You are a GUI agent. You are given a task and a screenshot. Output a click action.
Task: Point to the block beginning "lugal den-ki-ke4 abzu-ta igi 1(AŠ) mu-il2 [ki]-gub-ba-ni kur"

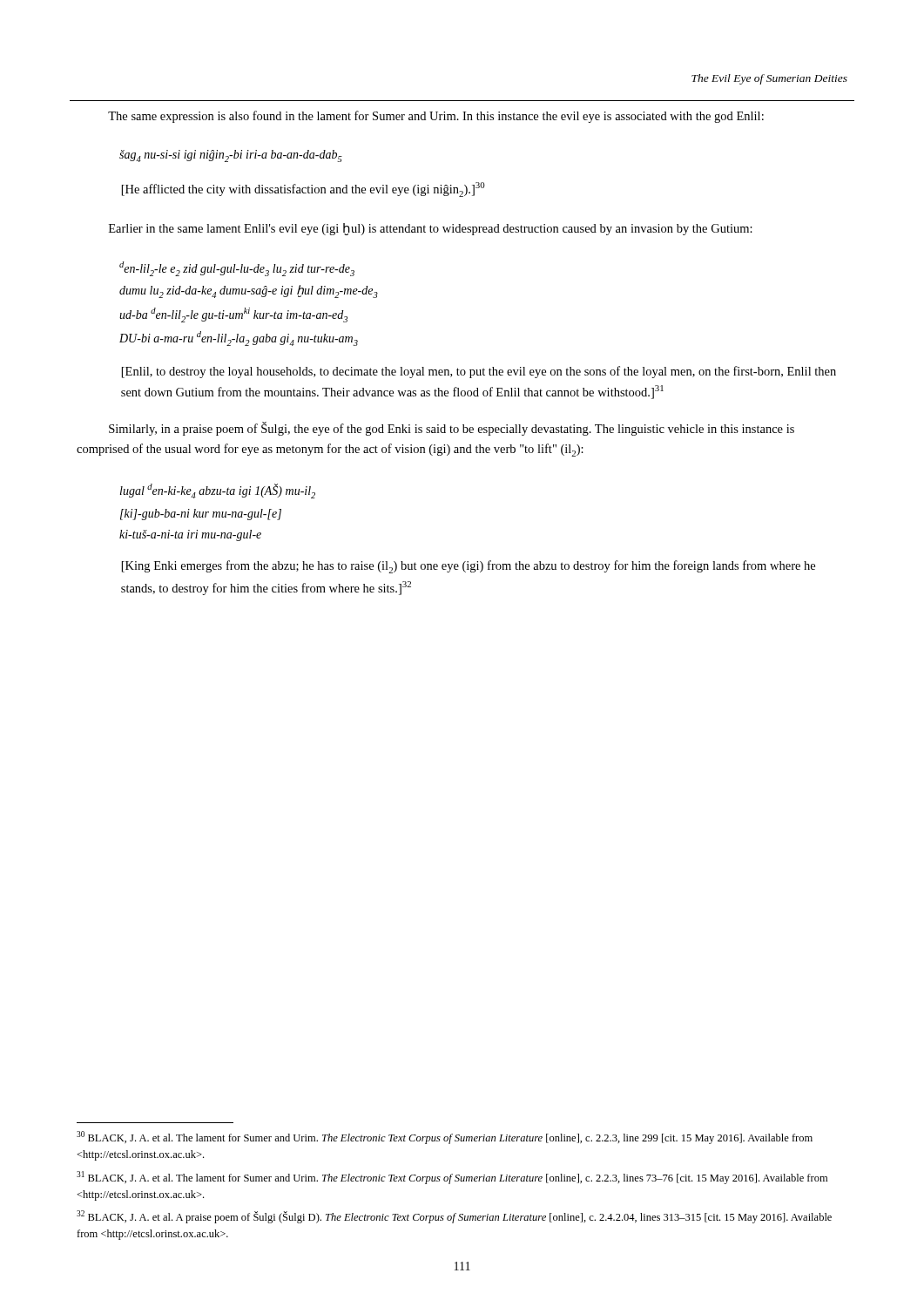tap(218, 491)
